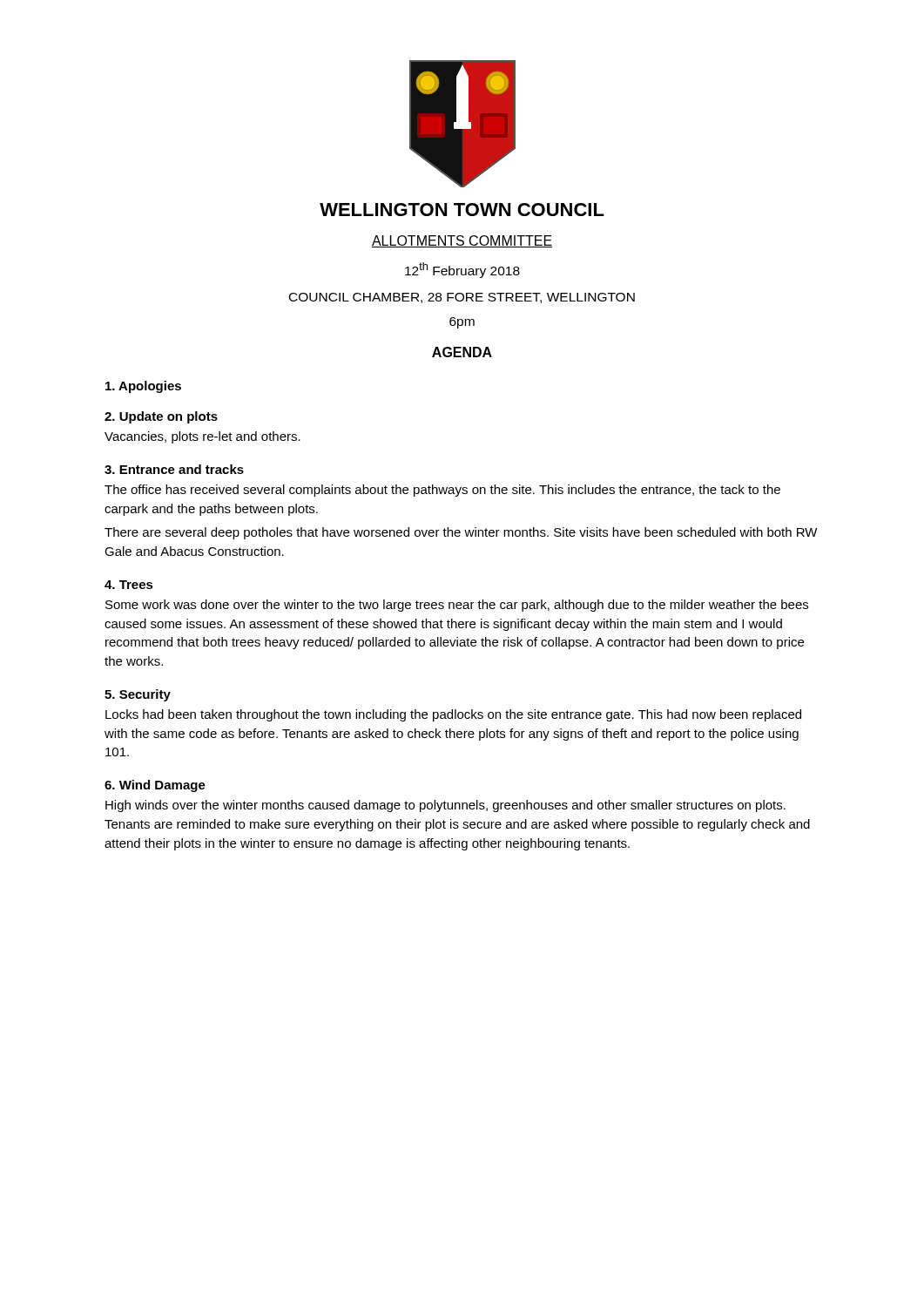Navigate to the text block starting "Some work was done over"

[462, 633]
